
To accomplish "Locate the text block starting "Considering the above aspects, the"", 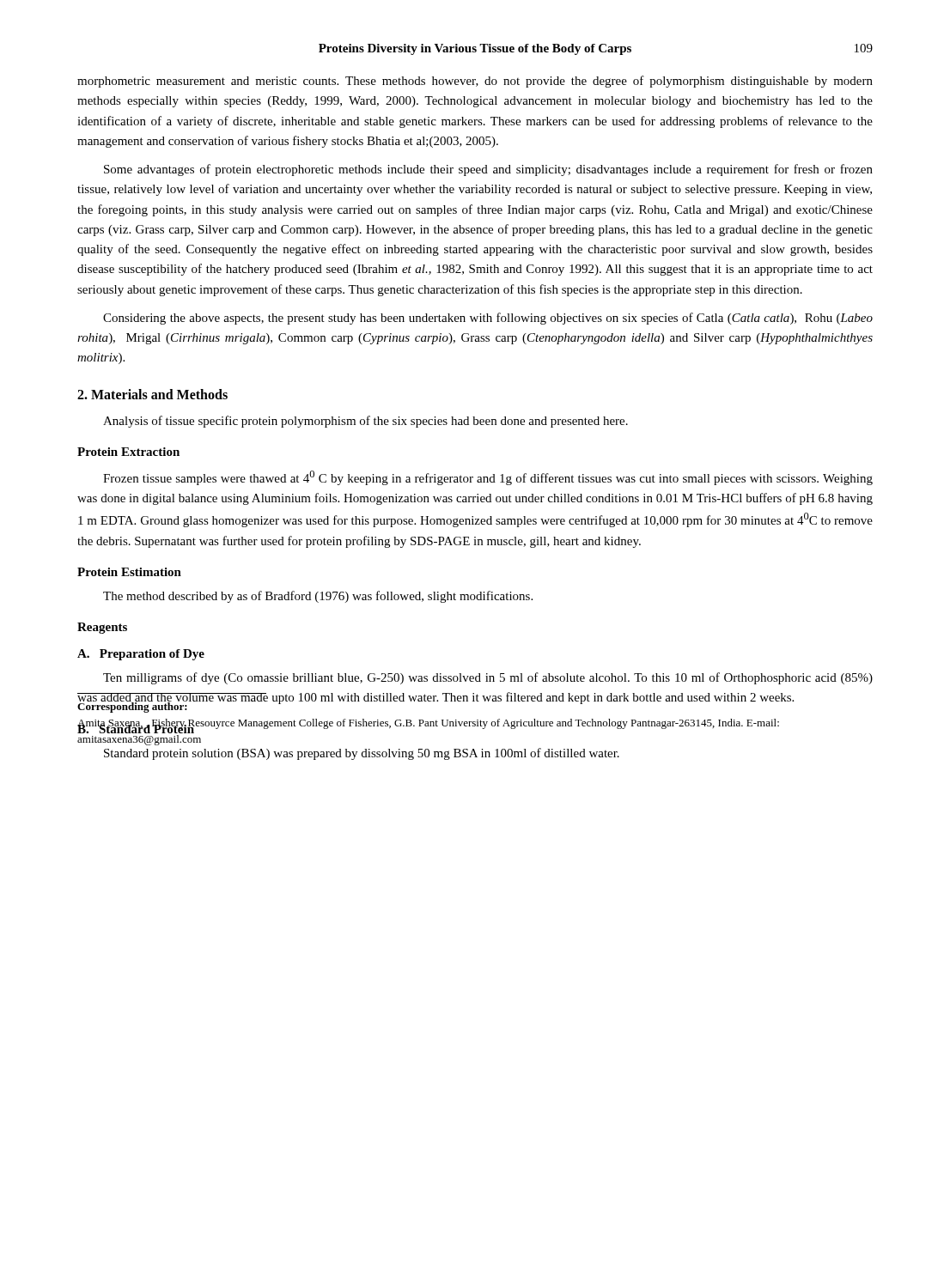I will pyautogui.click(x=475, y=338).
